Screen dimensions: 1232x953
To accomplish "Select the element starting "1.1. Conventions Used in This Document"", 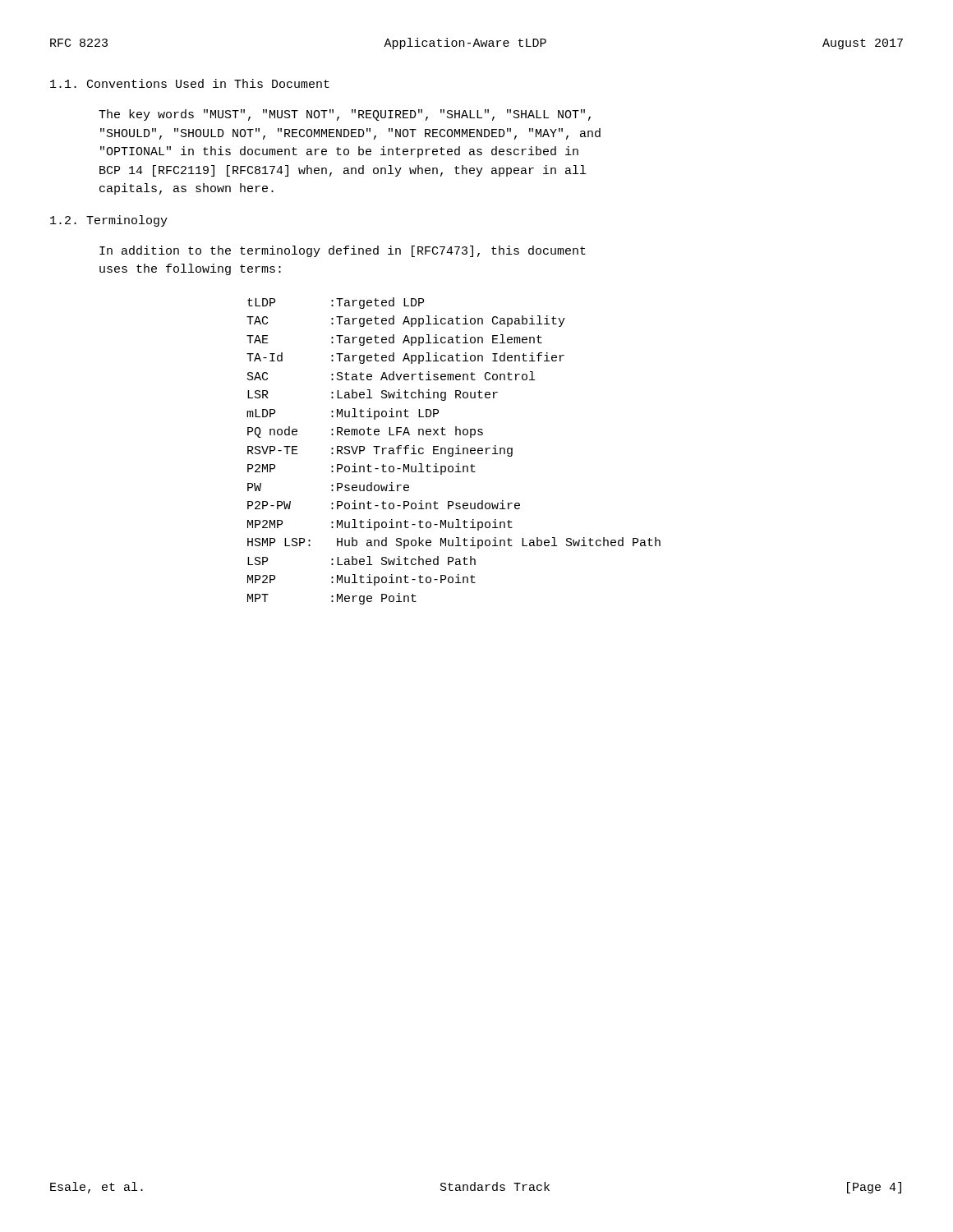I will [x=190, y=85].
